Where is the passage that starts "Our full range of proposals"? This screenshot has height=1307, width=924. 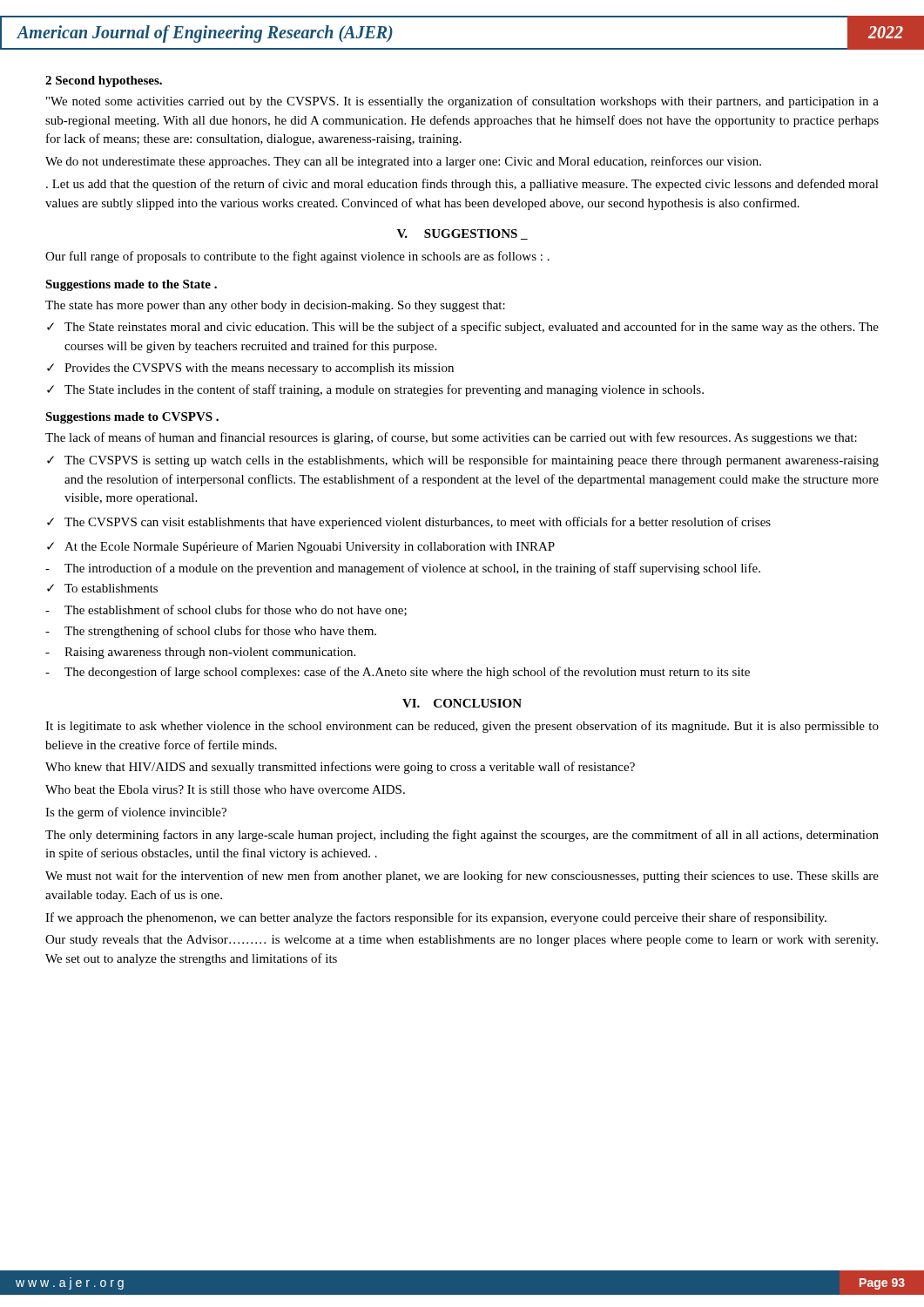click(462, 257)
